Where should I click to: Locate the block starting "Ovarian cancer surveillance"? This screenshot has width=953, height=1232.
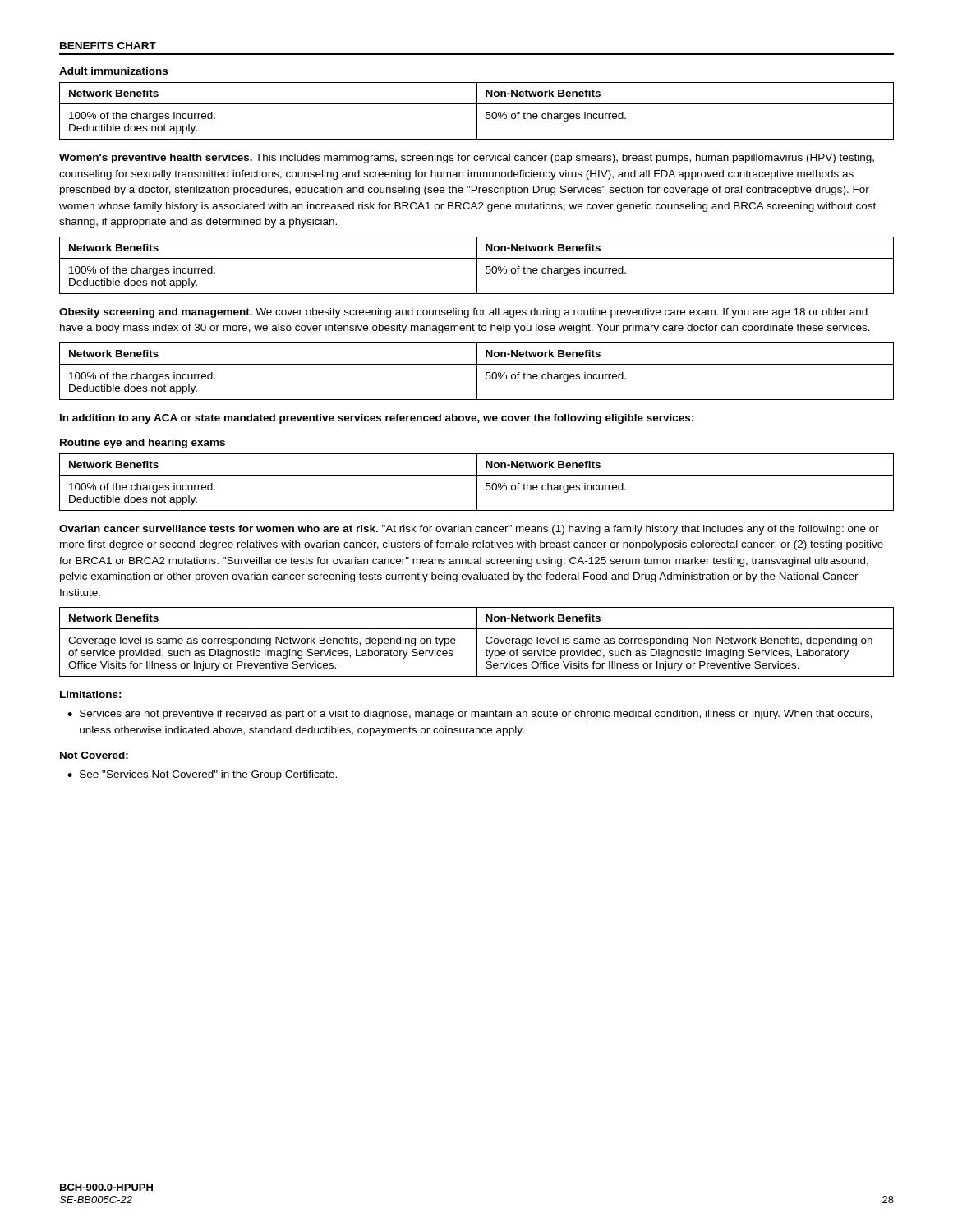click(x=471, y=560)
